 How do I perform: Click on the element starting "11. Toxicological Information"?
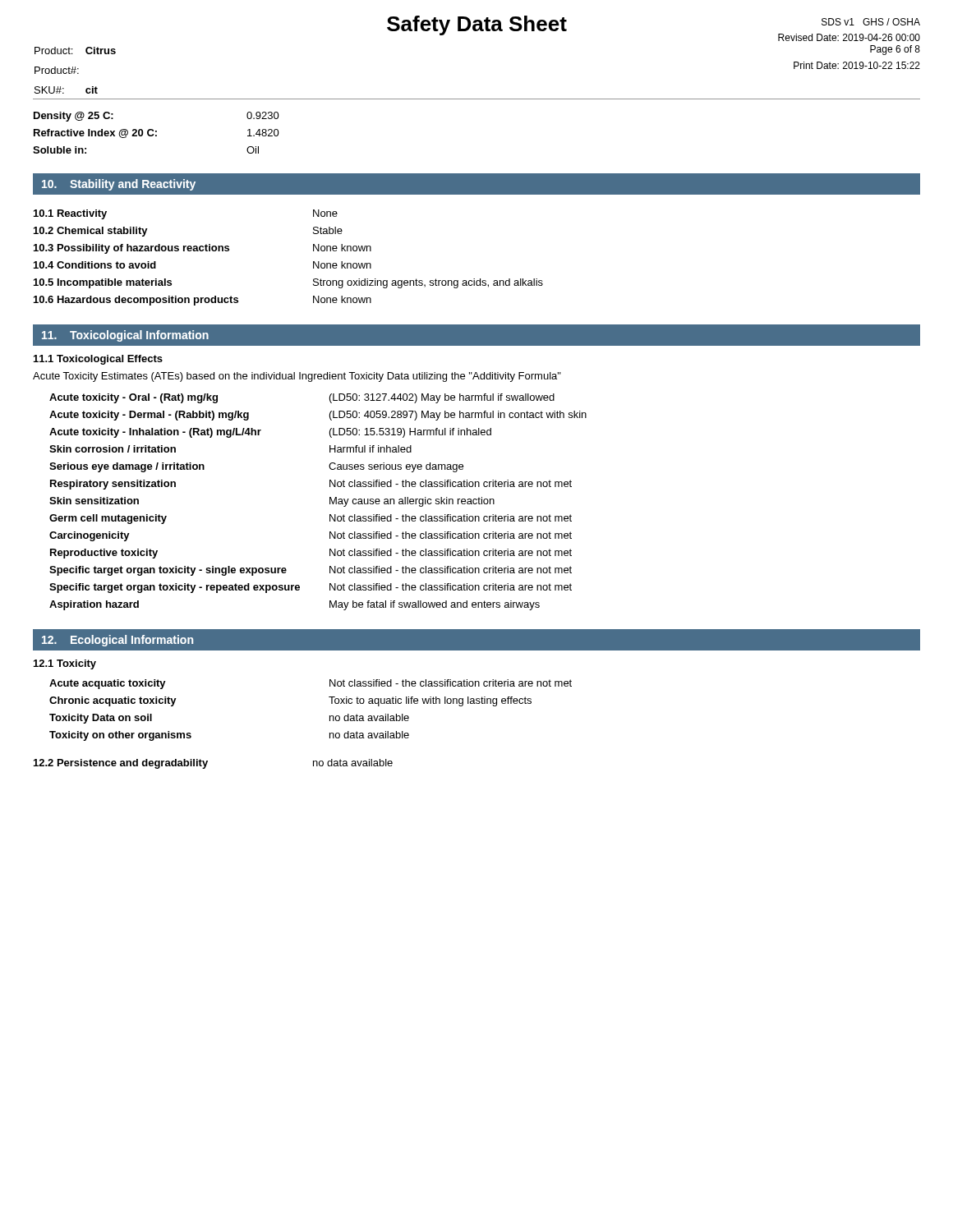(x=125, y=335)
